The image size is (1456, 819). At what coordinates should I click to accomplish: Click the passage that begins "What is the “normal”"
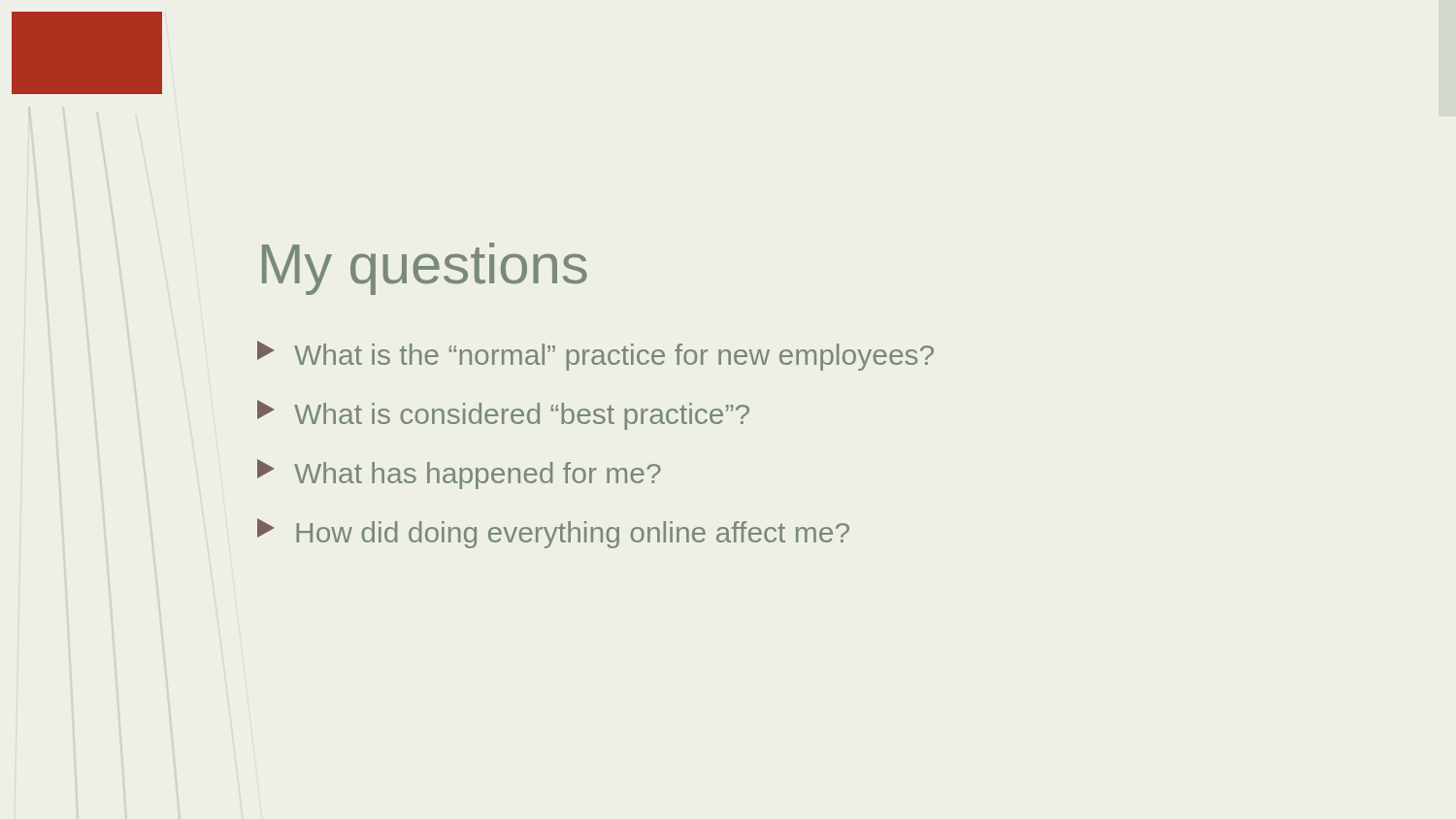click(x=596, y=355)
